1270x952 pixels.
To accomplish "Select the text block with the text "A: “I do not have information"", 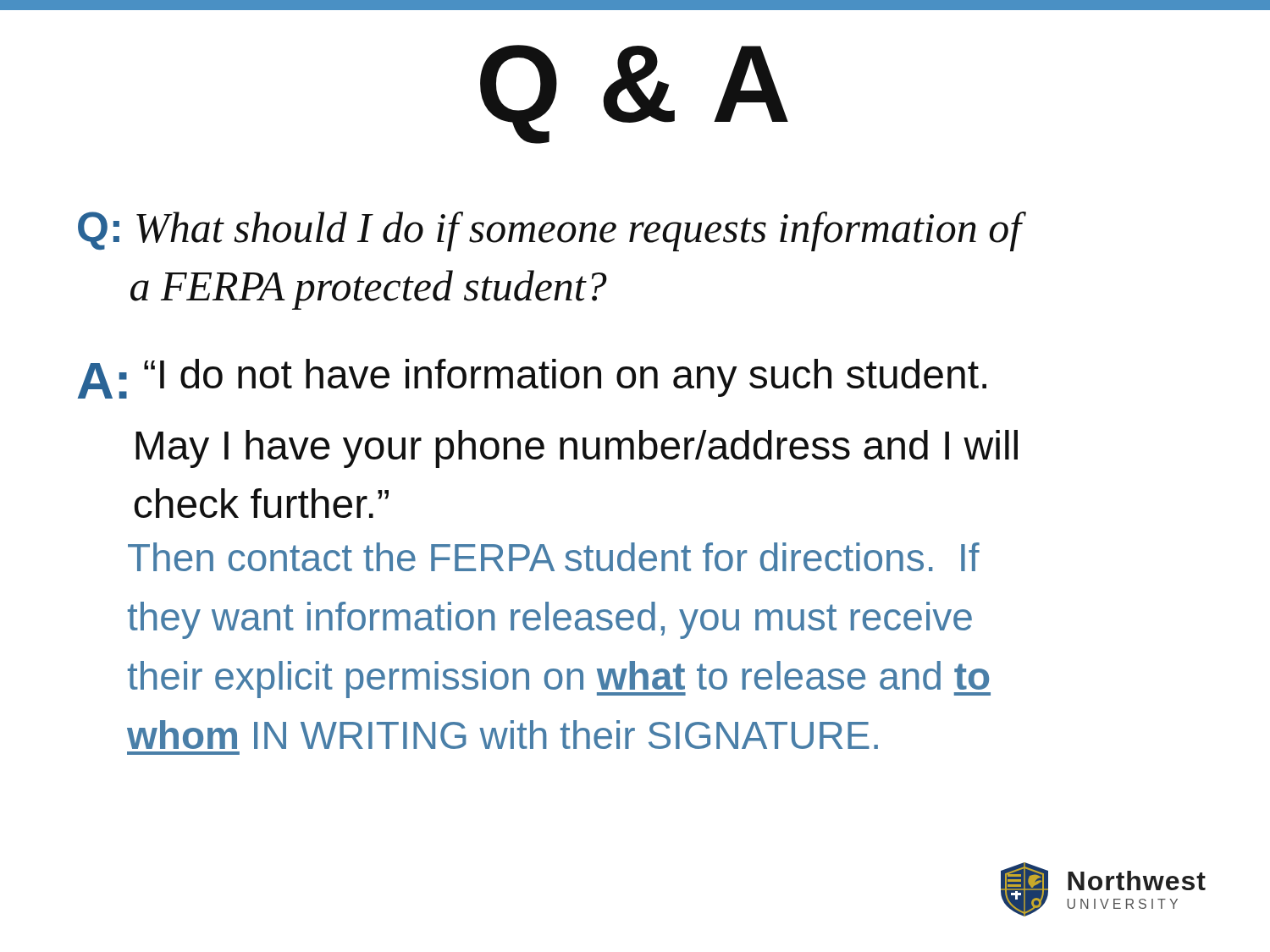I will 548,439.
